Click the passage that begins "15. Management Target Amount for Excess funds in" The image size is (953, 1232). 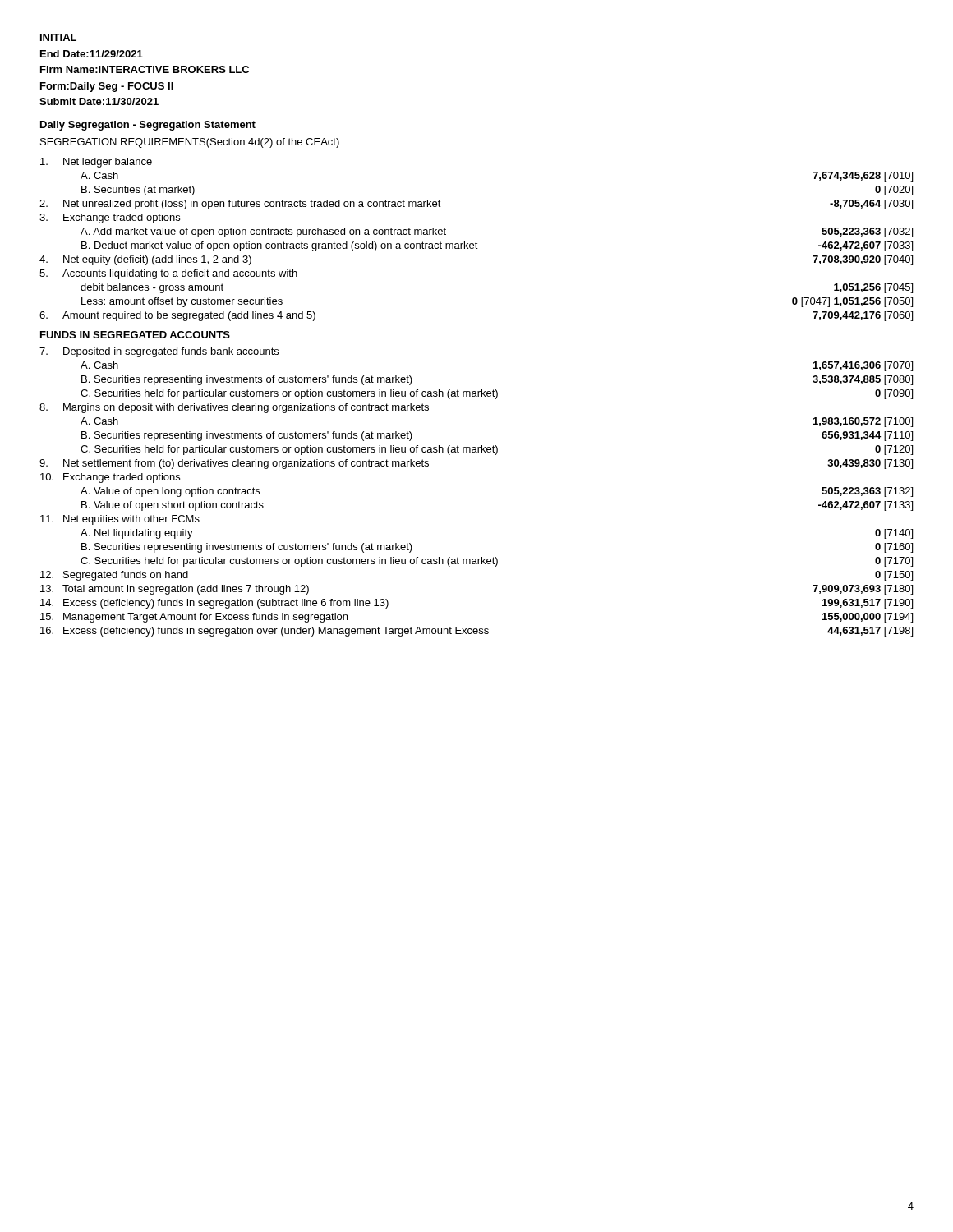pos(192,617)
